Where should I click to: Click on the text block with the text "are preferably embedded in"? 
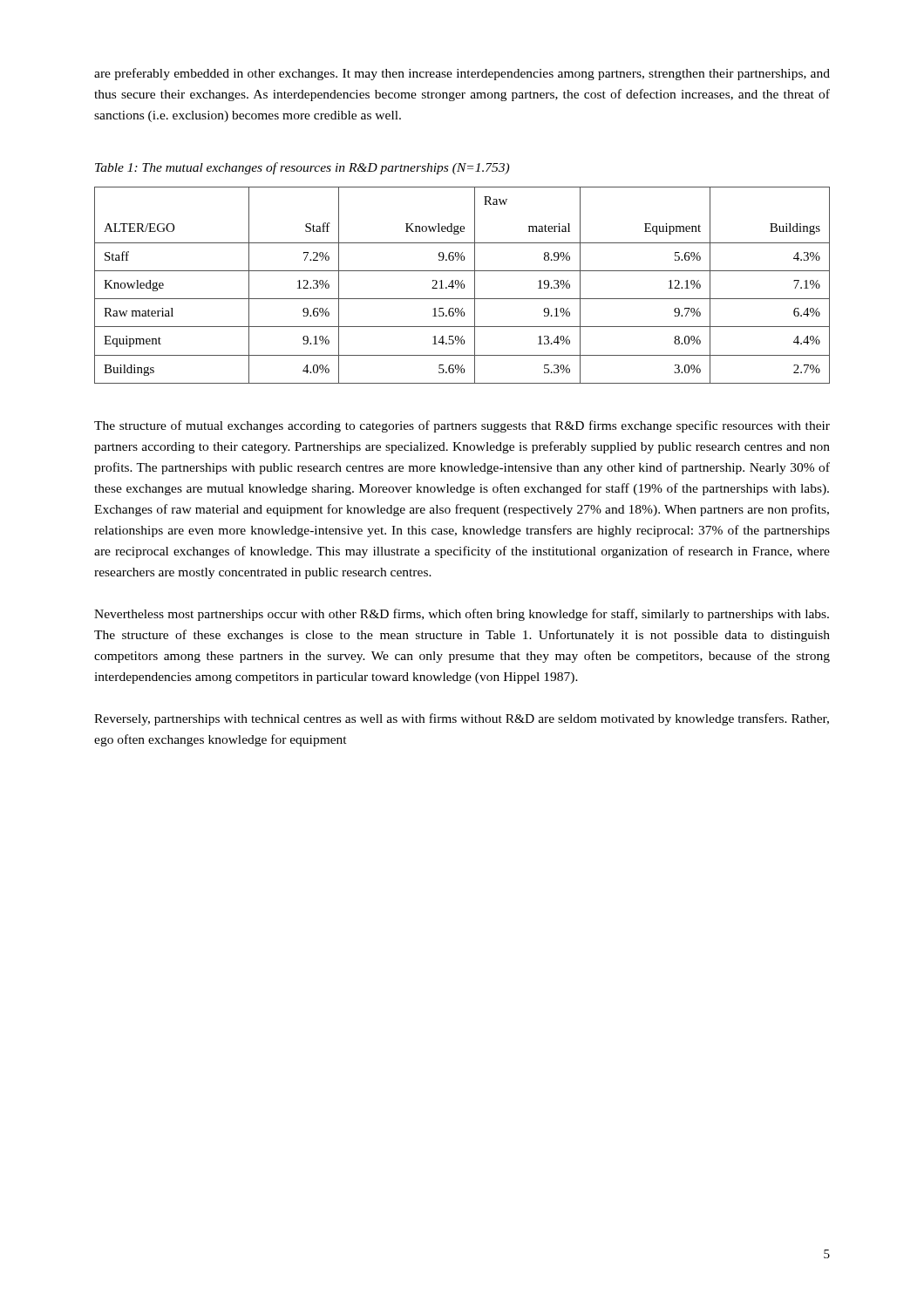tap(462, 94)
